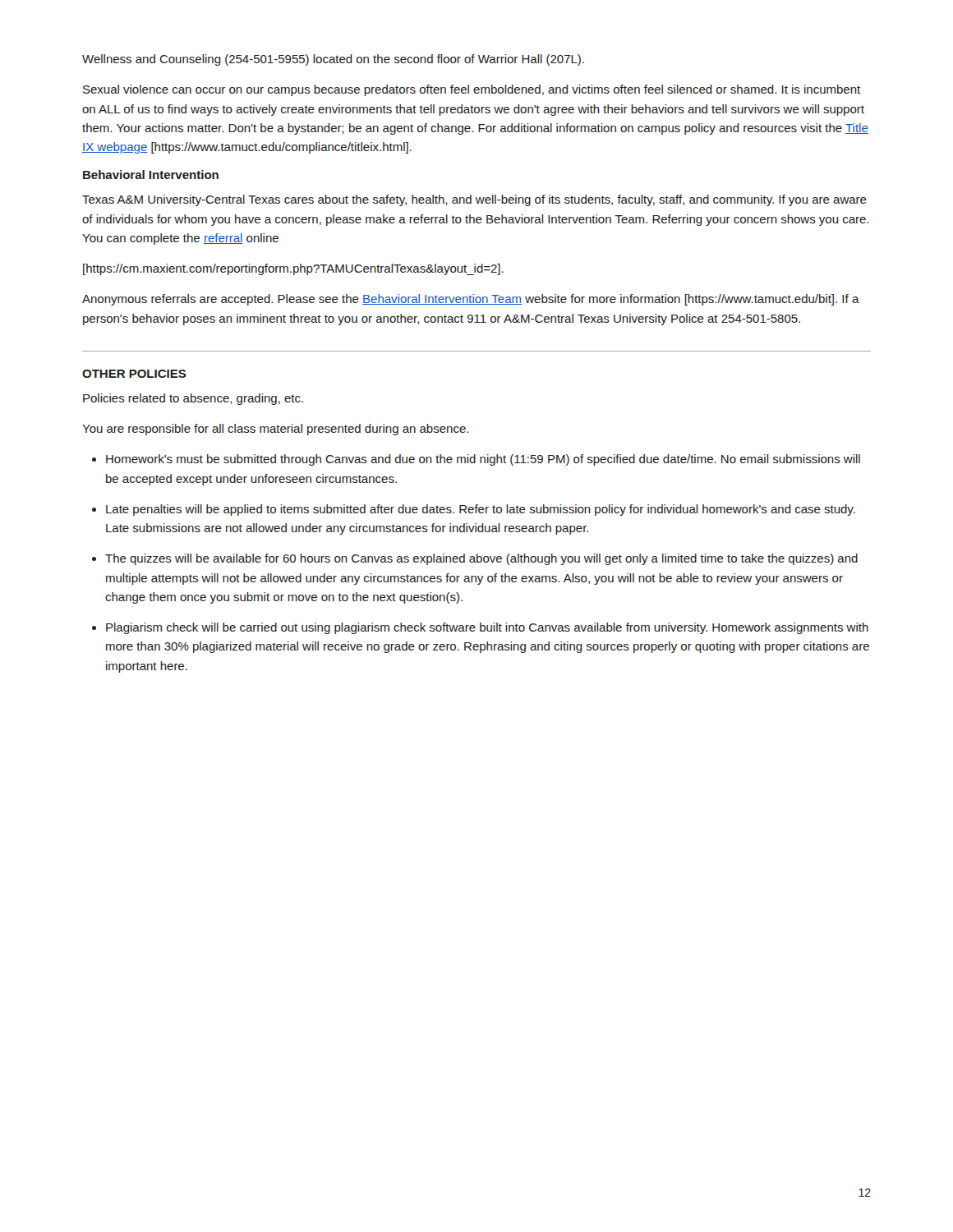Screen dimensions: 1232x953
Task: Click on the text block with the text "Sexual violence can occur on"
Action: [x=475, y=118]
